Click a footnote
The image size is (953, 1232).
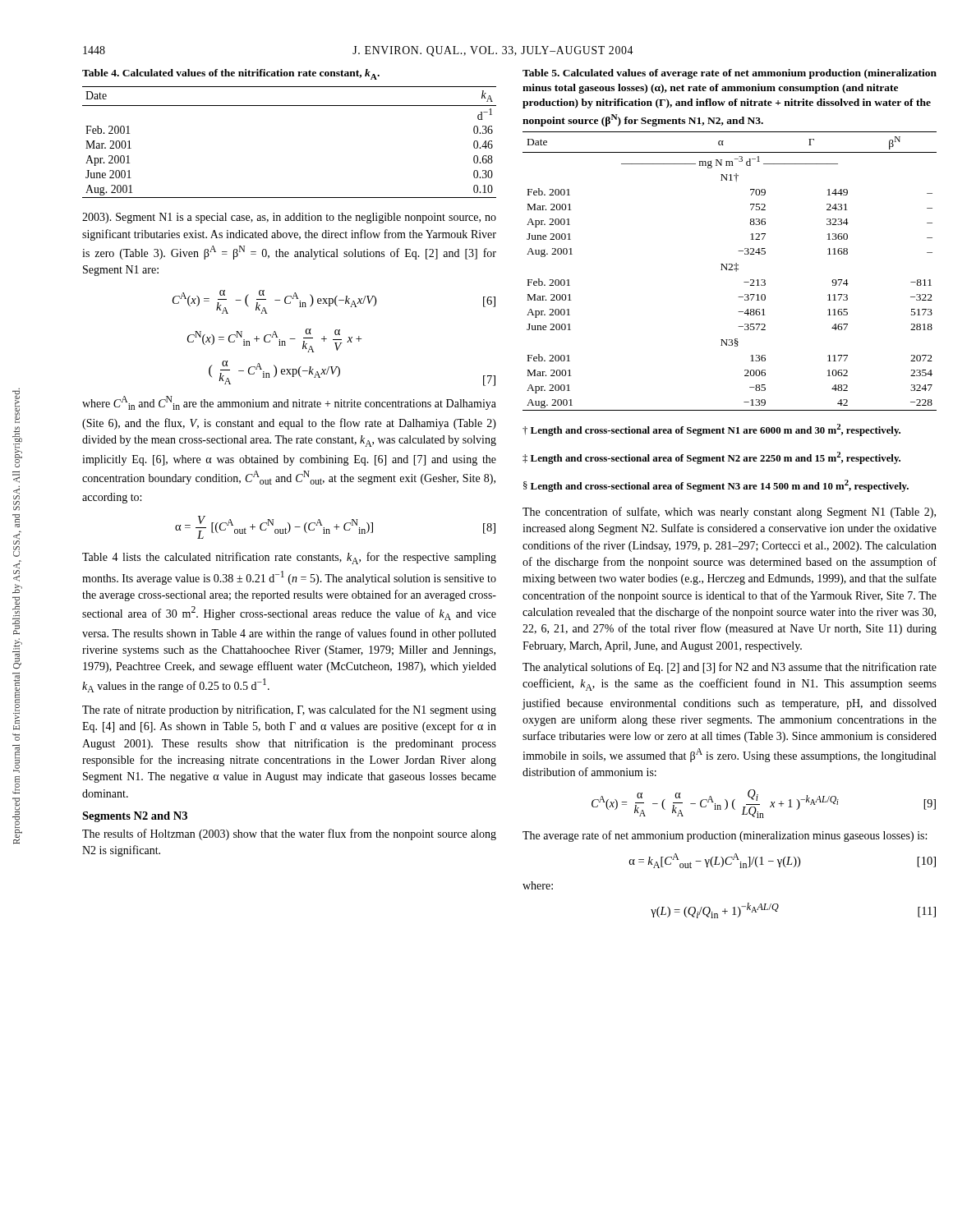click(730, 458)
